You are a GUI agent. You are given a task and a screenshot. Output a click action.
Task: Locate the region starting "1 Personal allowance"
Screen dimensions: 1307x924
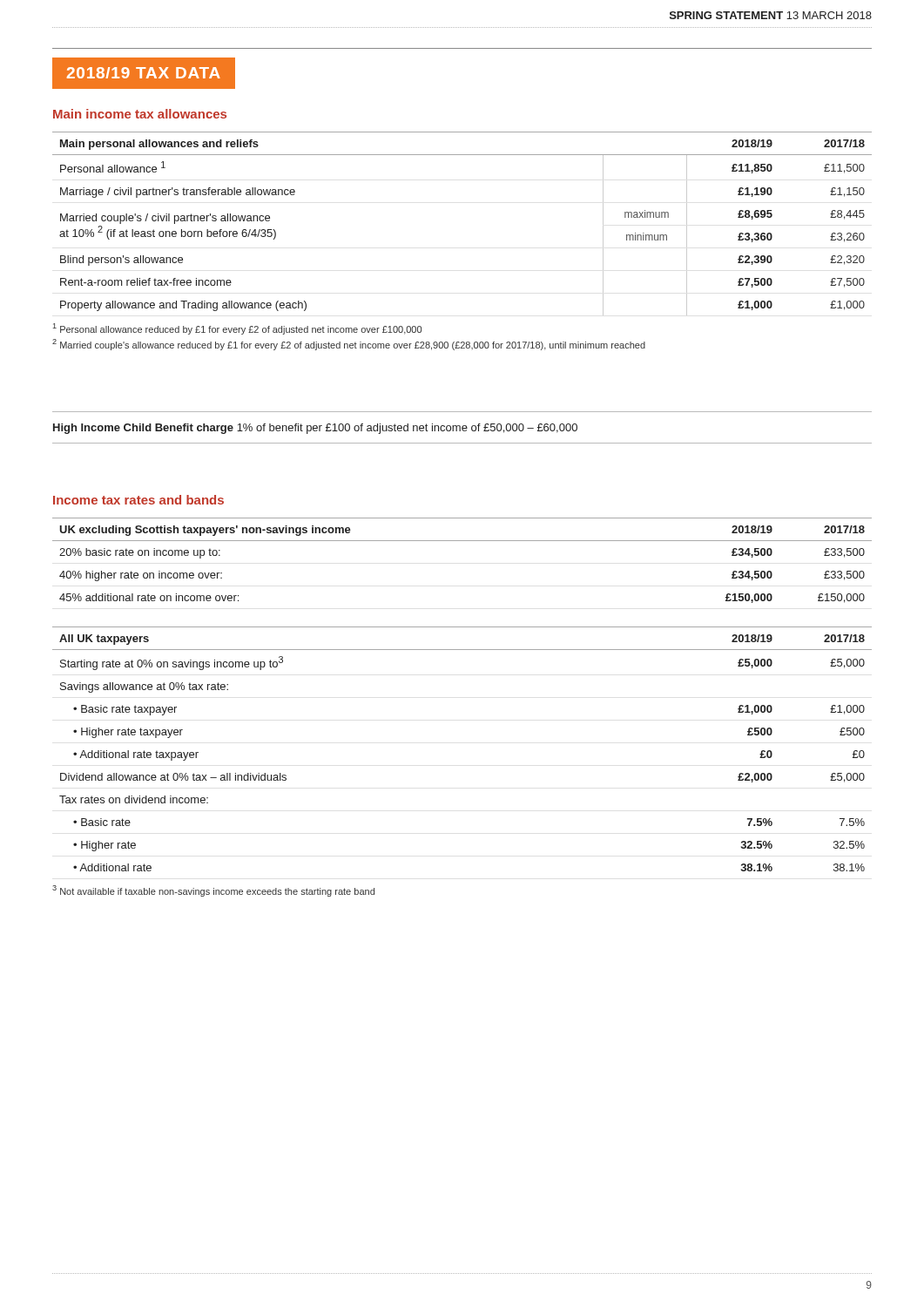[349, 336]
